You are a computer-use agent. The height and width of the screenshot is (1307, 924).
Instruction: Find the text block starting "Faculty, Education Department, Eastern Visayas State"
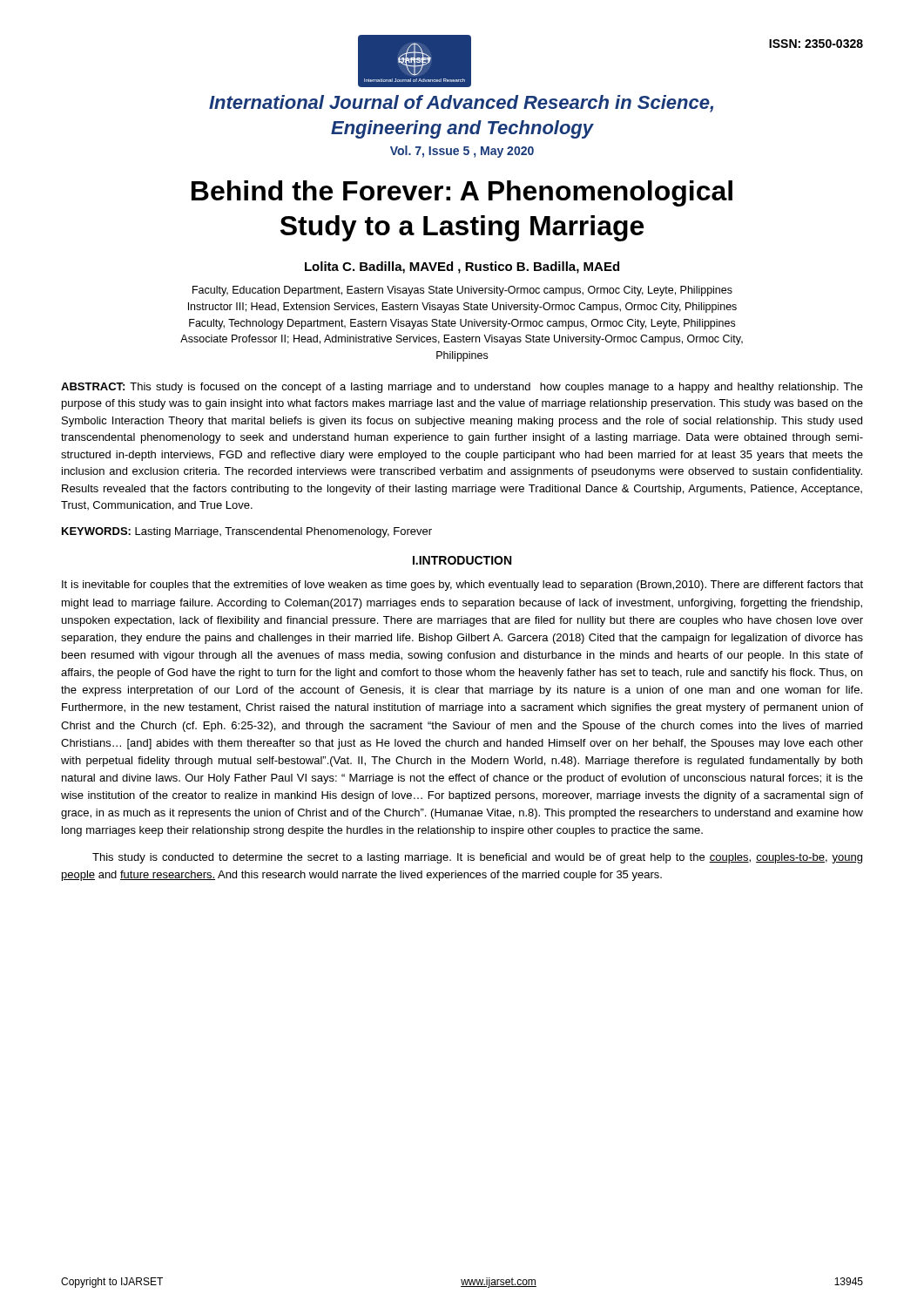tap(462, 323)
